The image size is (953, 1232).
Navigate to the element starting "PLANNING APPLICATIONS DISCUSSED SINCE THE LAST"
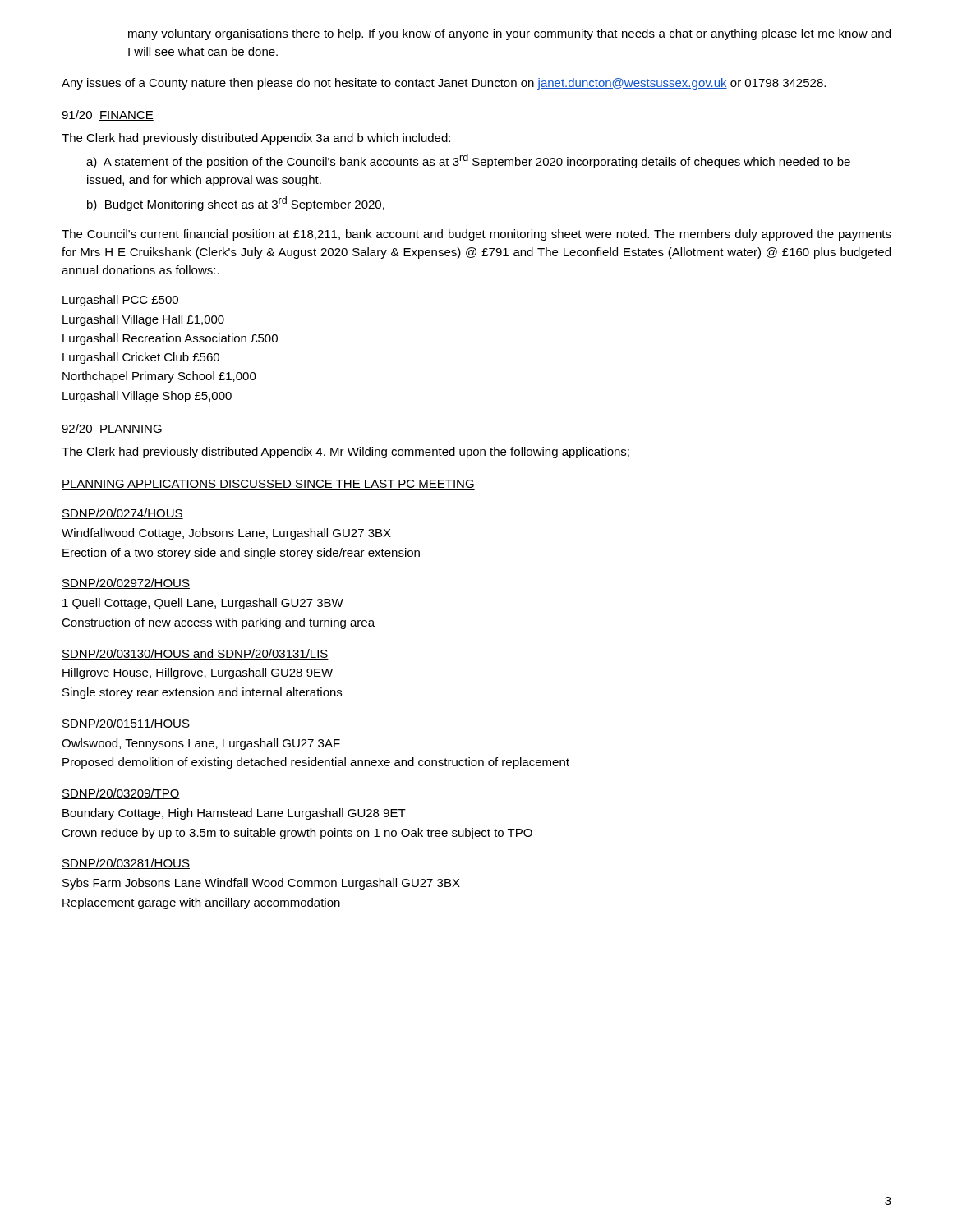point(268,484)
